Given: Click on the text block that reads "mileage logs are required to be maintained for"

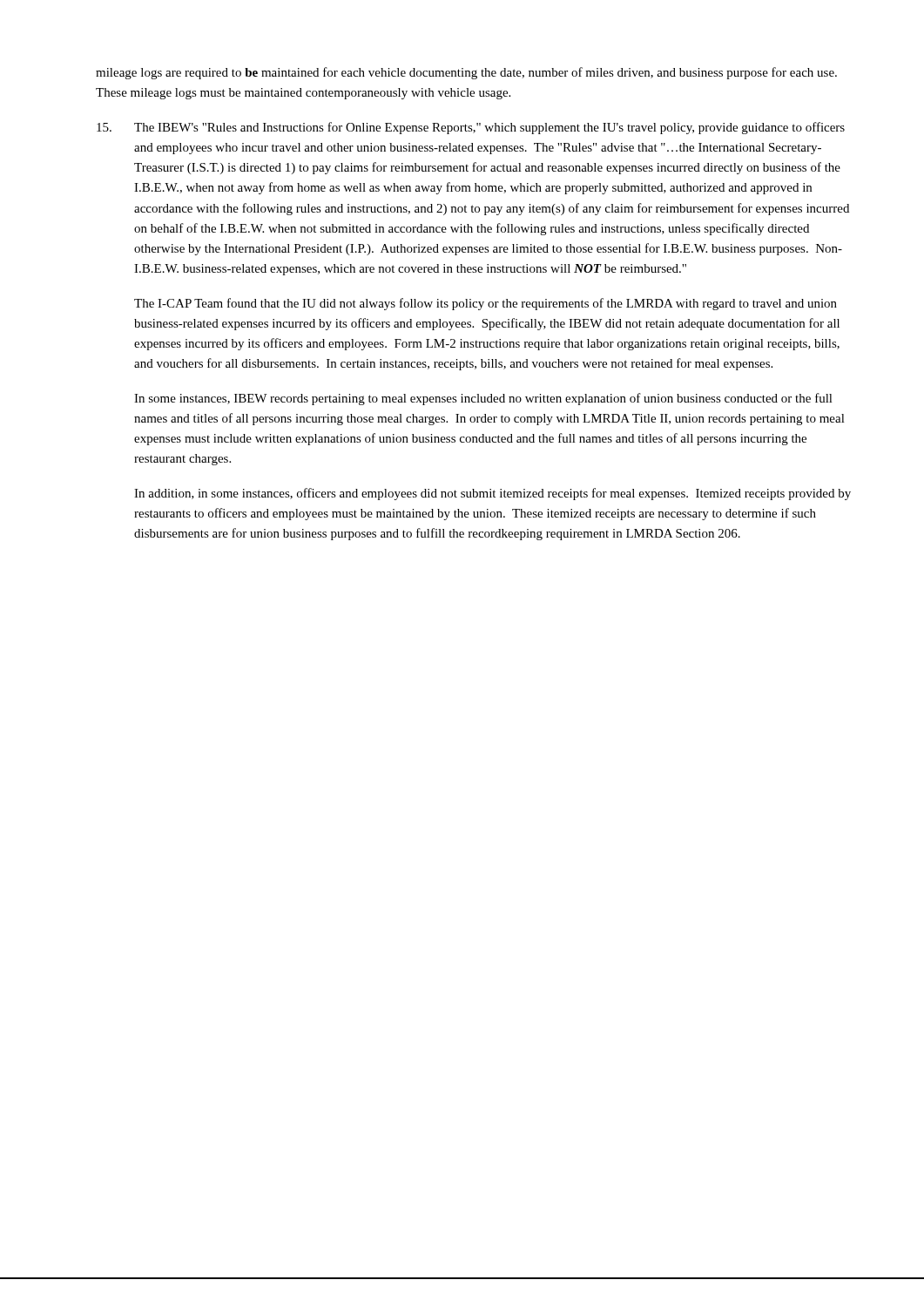Looking at the screenshot, I should pos(468,82).
